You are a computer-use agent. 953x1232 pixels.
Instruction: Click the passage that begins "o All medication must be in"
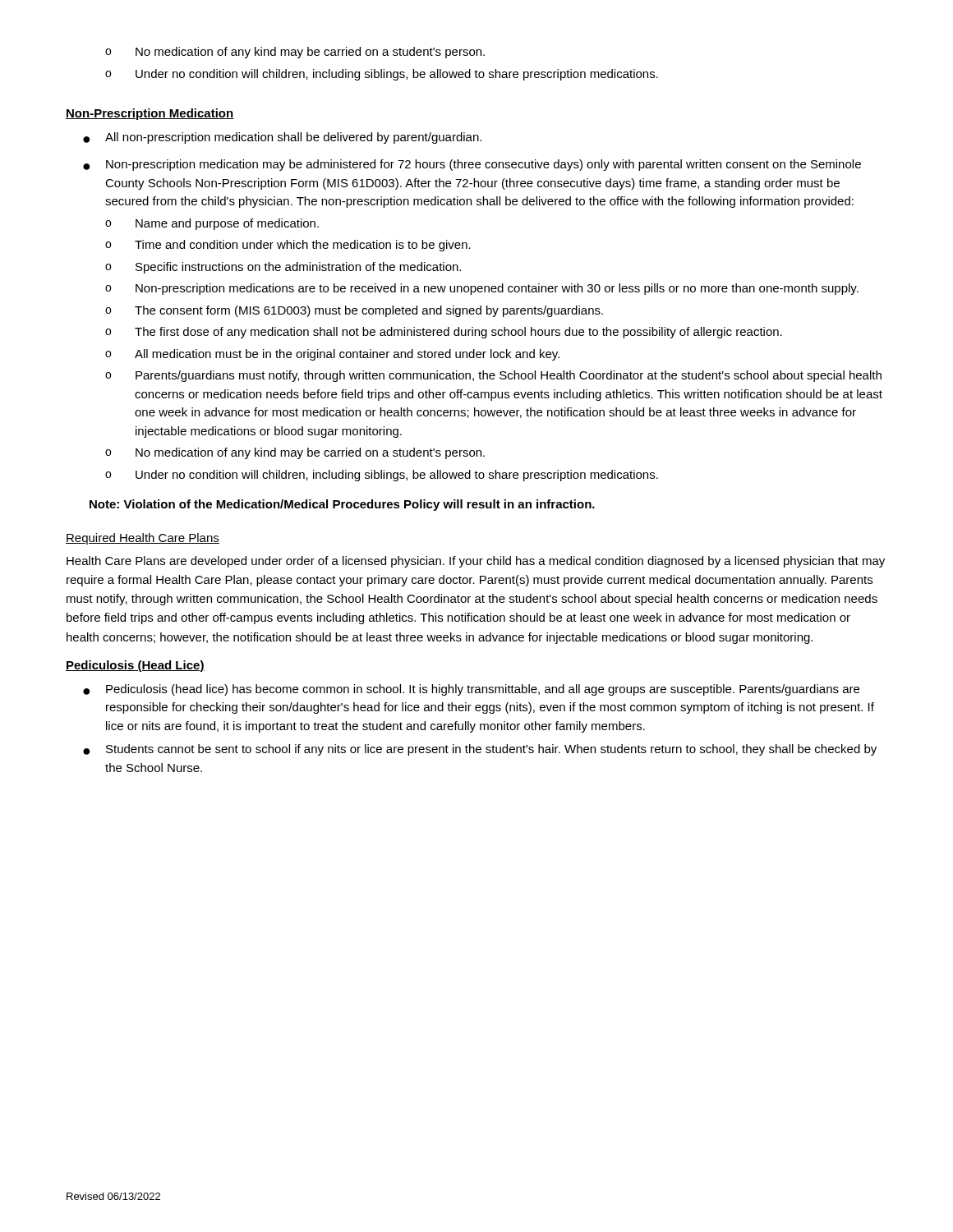point(496,354)
